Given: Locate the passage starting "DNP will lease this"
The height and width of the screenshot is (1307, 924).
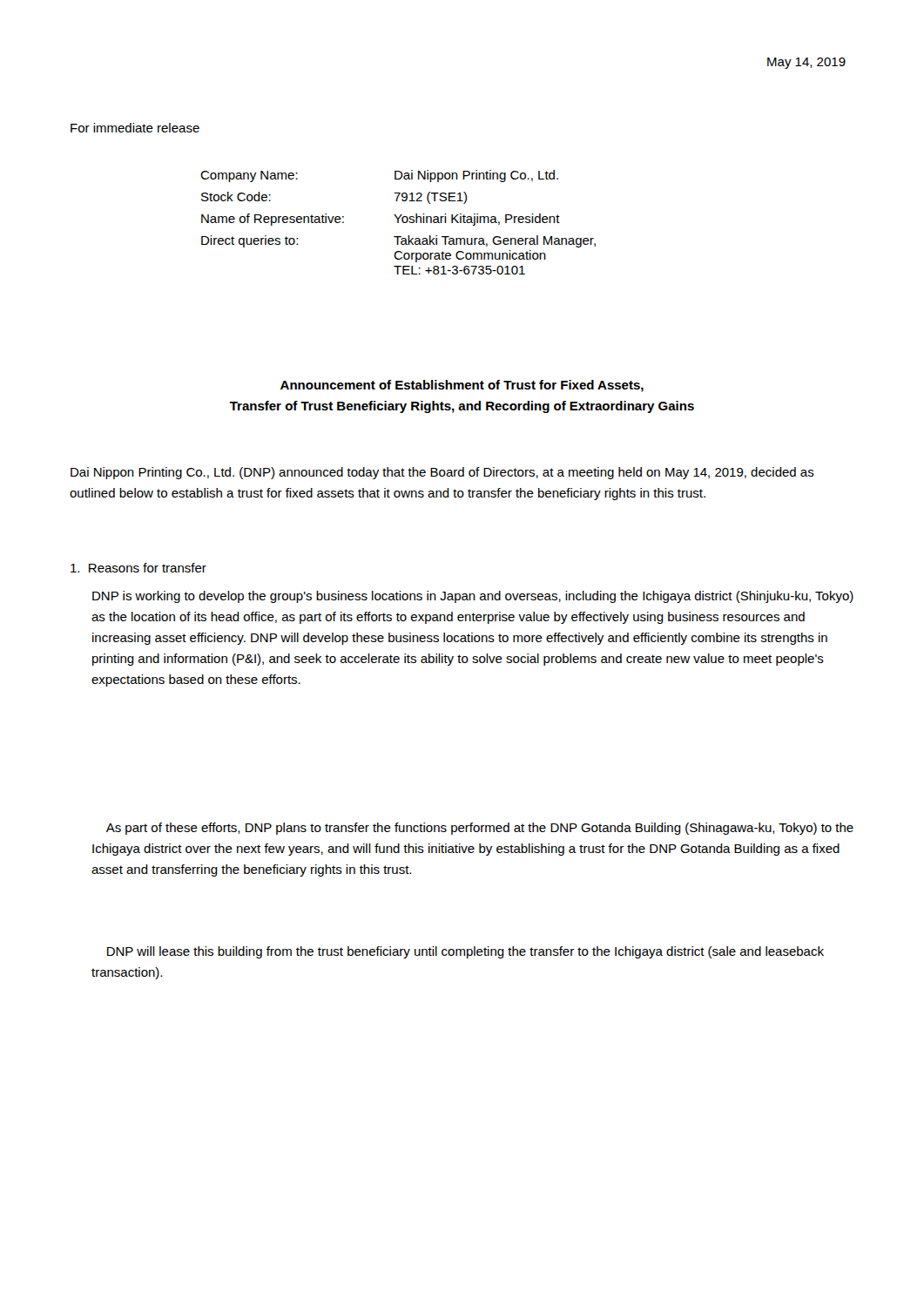Looking at the screenshot, I should click(458, 961).
